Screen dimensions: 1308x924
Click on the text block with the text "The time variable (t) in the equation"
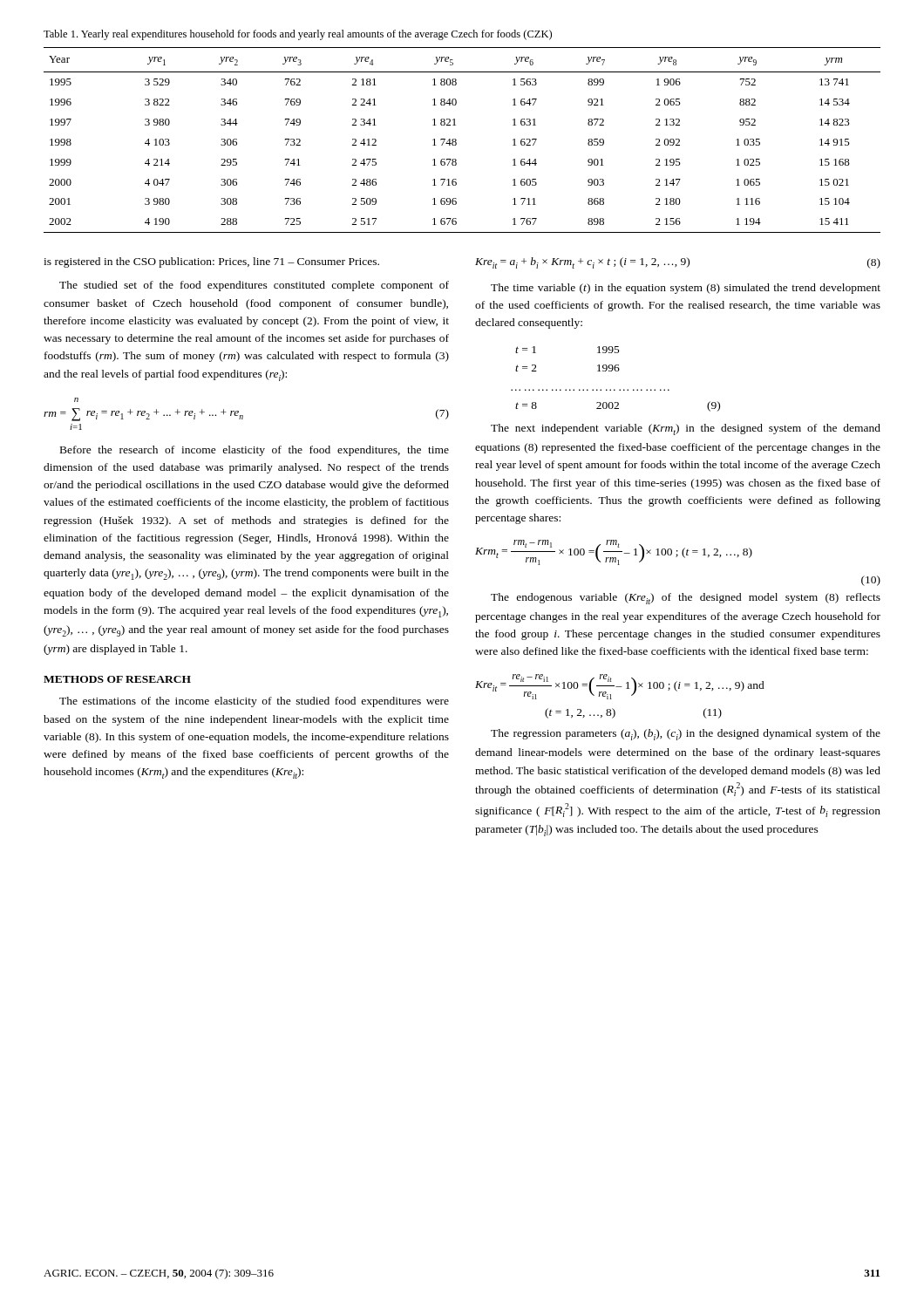tap(678, 305)
